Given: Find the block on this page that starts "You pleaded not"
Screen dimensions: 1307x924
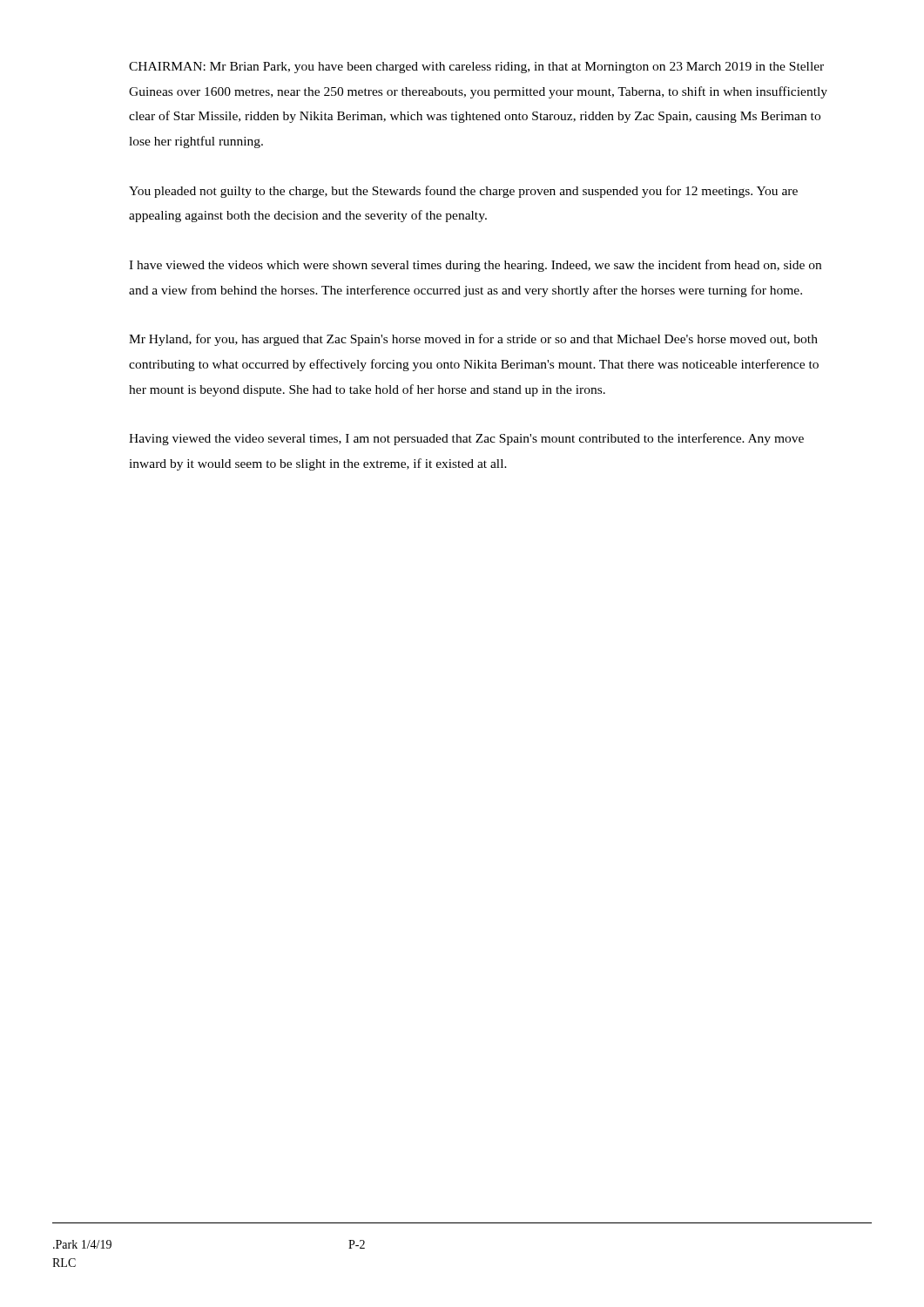Looking at the screenshot, I should (x=463, y=203).
